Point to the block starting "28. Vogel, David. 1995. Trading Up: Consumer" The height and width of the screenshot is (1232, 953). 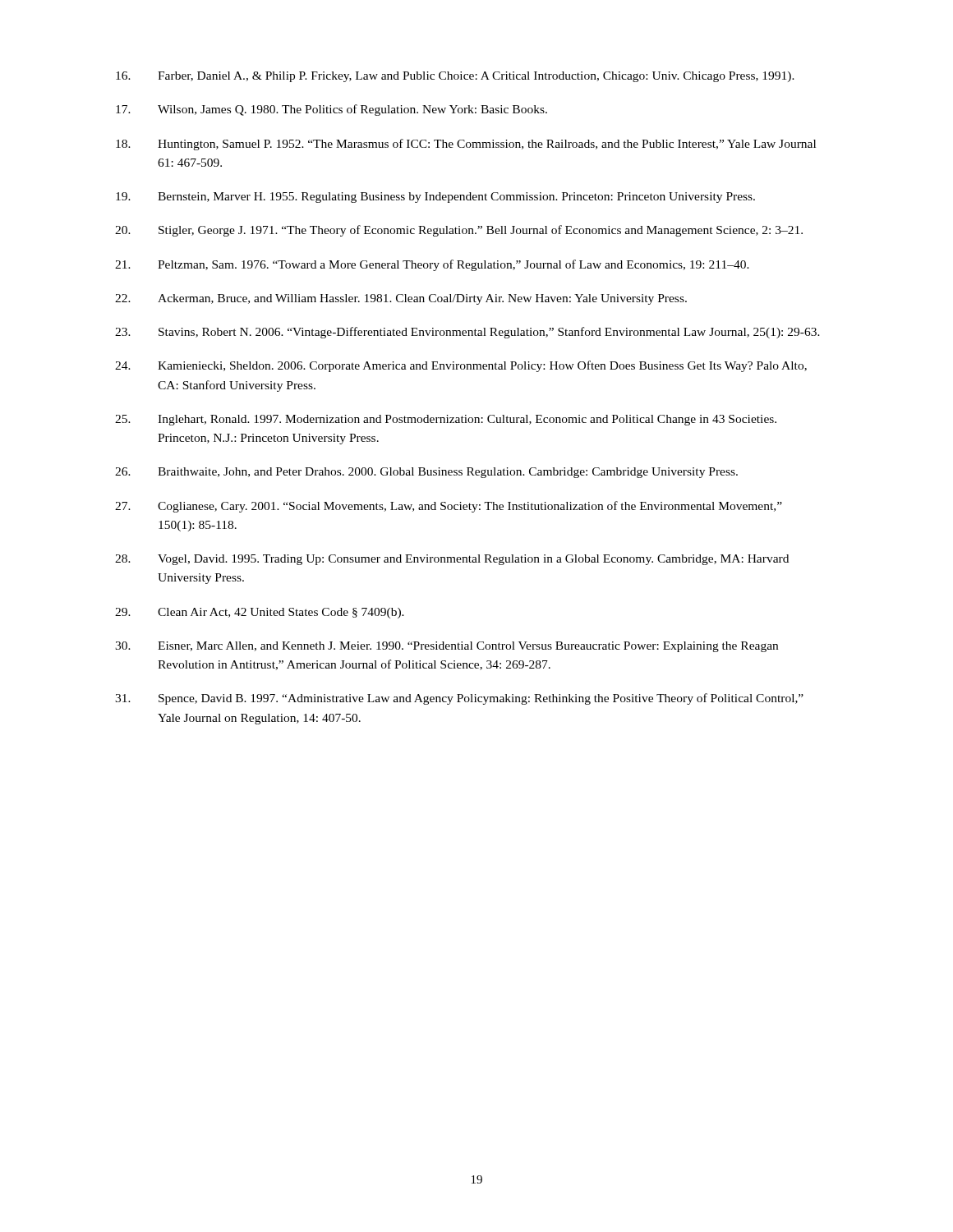click(468, 568)
